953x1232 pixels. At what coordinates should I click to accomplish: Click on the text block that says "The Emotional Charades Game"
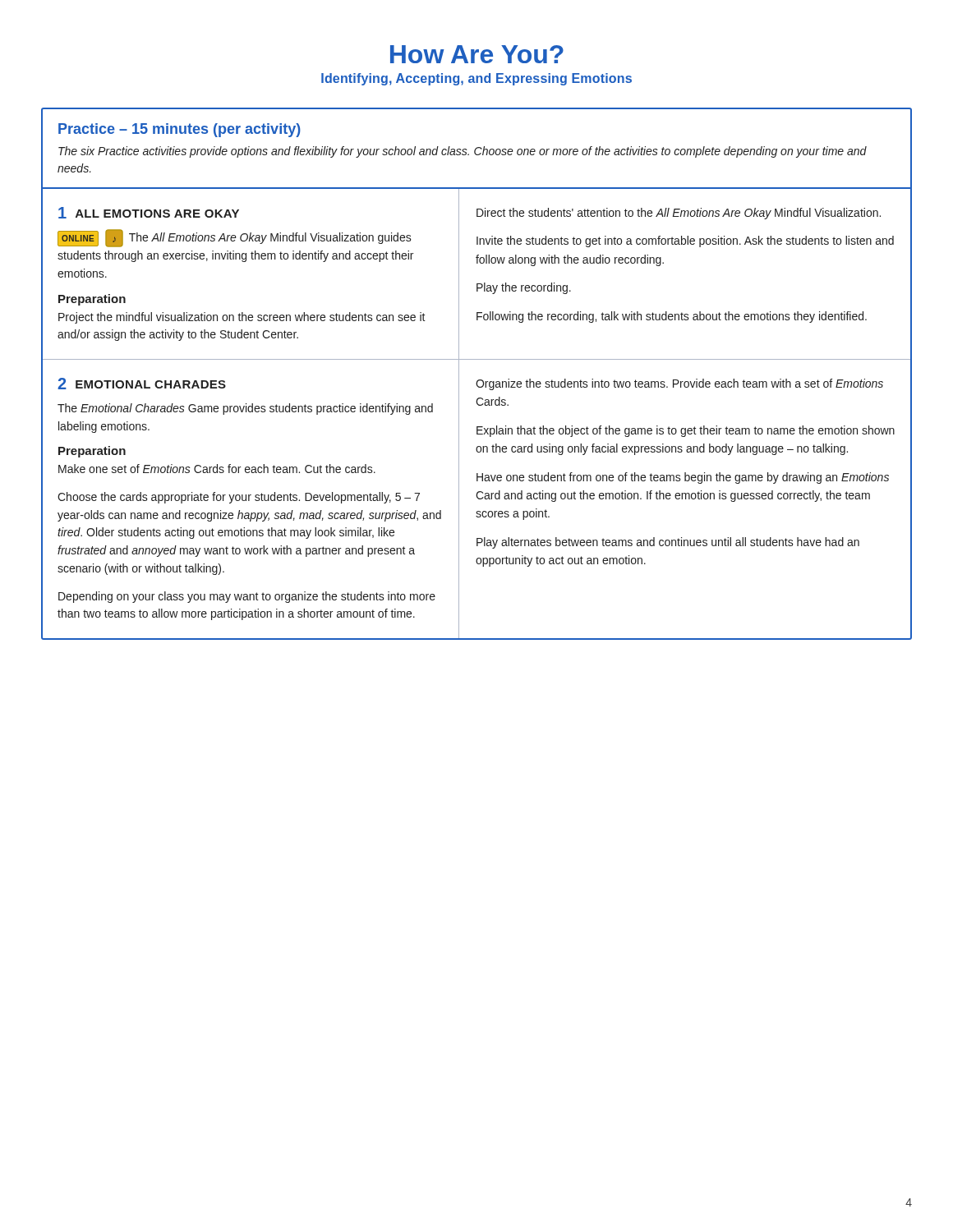pyautogui.click(x=245, y=417)
